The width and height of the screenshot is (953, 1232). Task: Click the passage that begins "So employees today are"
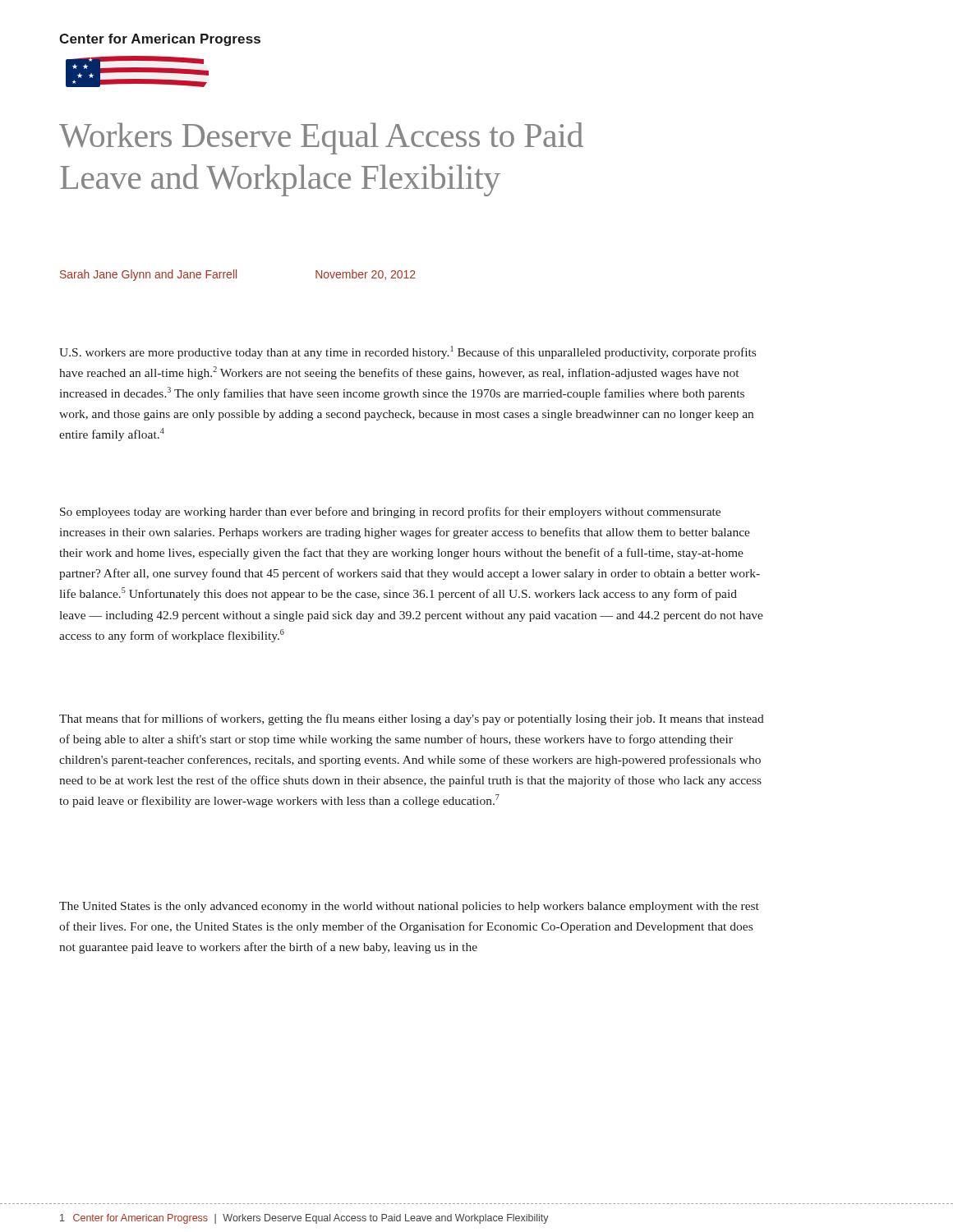pyautogui.click(x=412, y=573)
